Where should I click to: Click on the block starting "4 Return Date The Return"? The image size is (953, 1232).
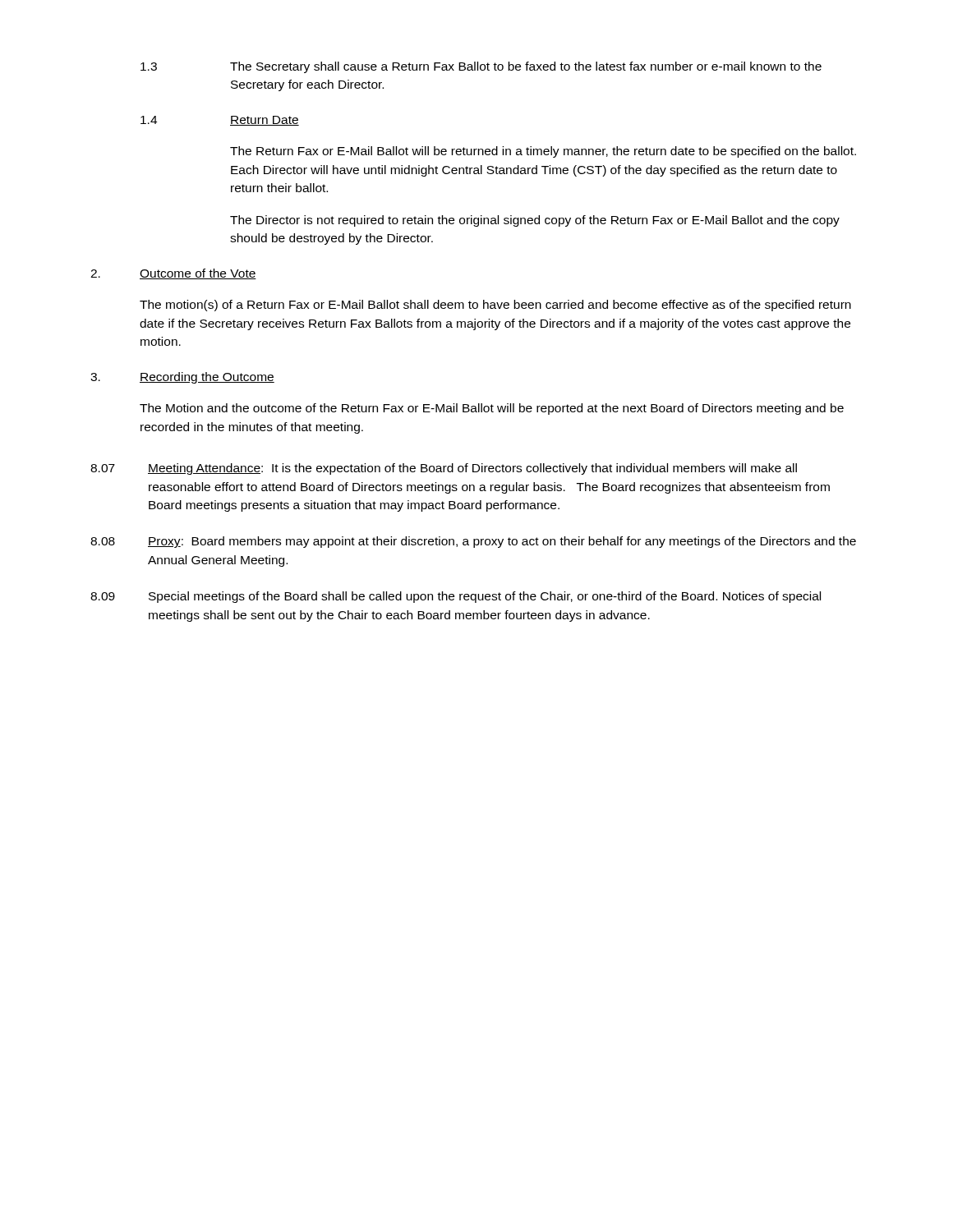click(x=501, y=179)
